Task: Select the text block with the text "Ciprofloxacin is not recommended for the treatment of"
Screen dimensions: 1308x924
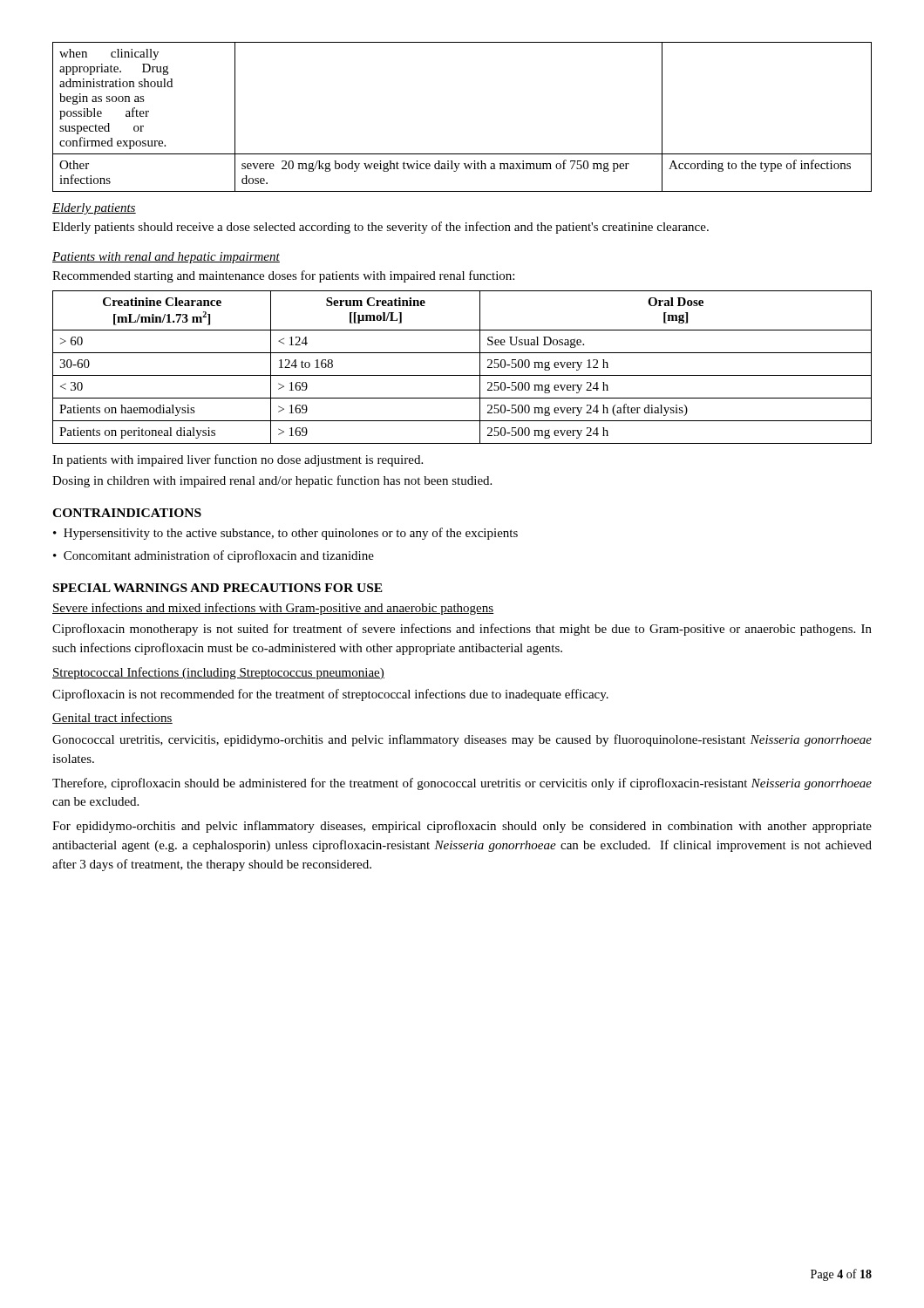Action: pos(331,694)
